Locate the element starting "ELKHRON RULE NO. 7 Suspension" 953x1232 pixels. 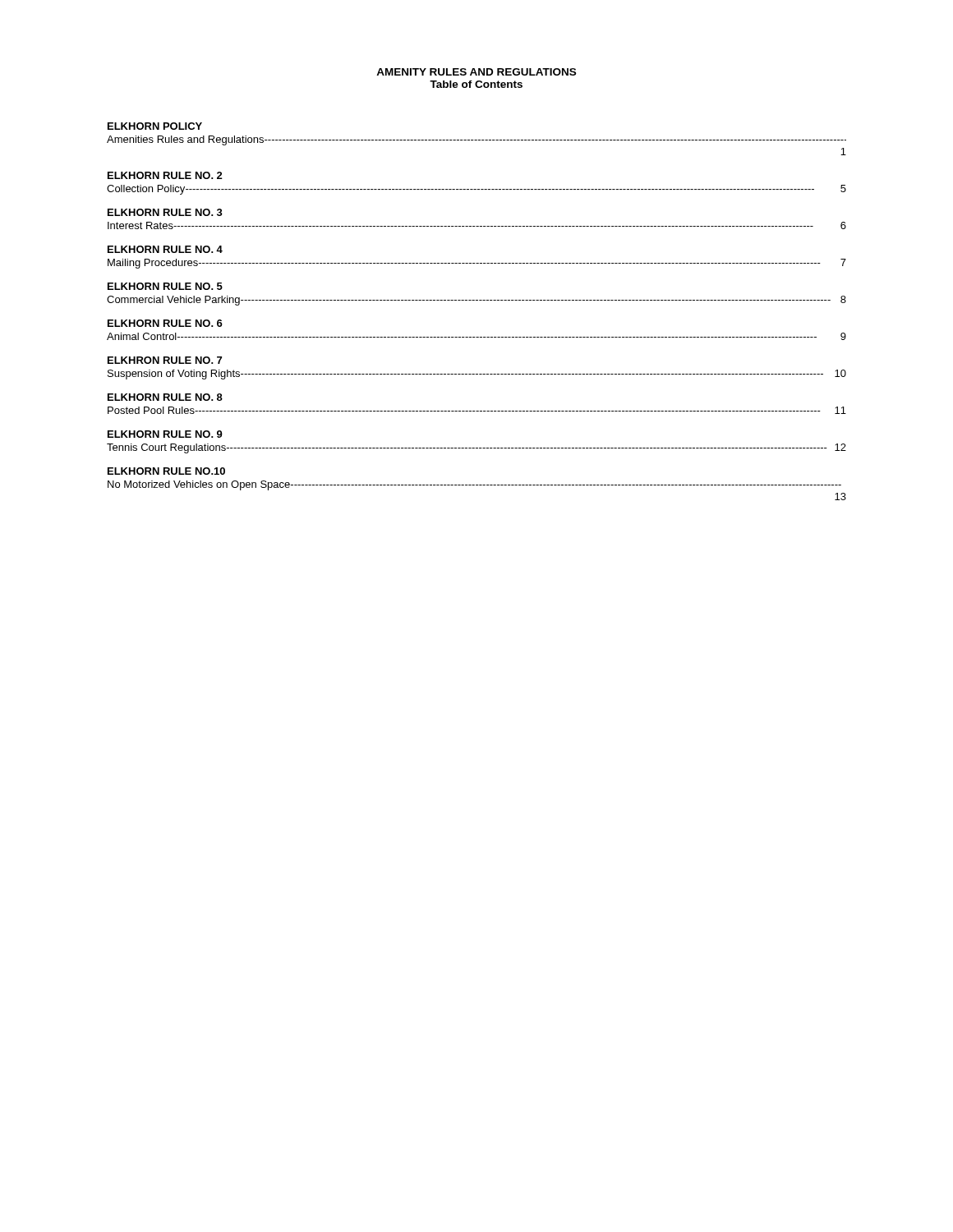(476, 367)
